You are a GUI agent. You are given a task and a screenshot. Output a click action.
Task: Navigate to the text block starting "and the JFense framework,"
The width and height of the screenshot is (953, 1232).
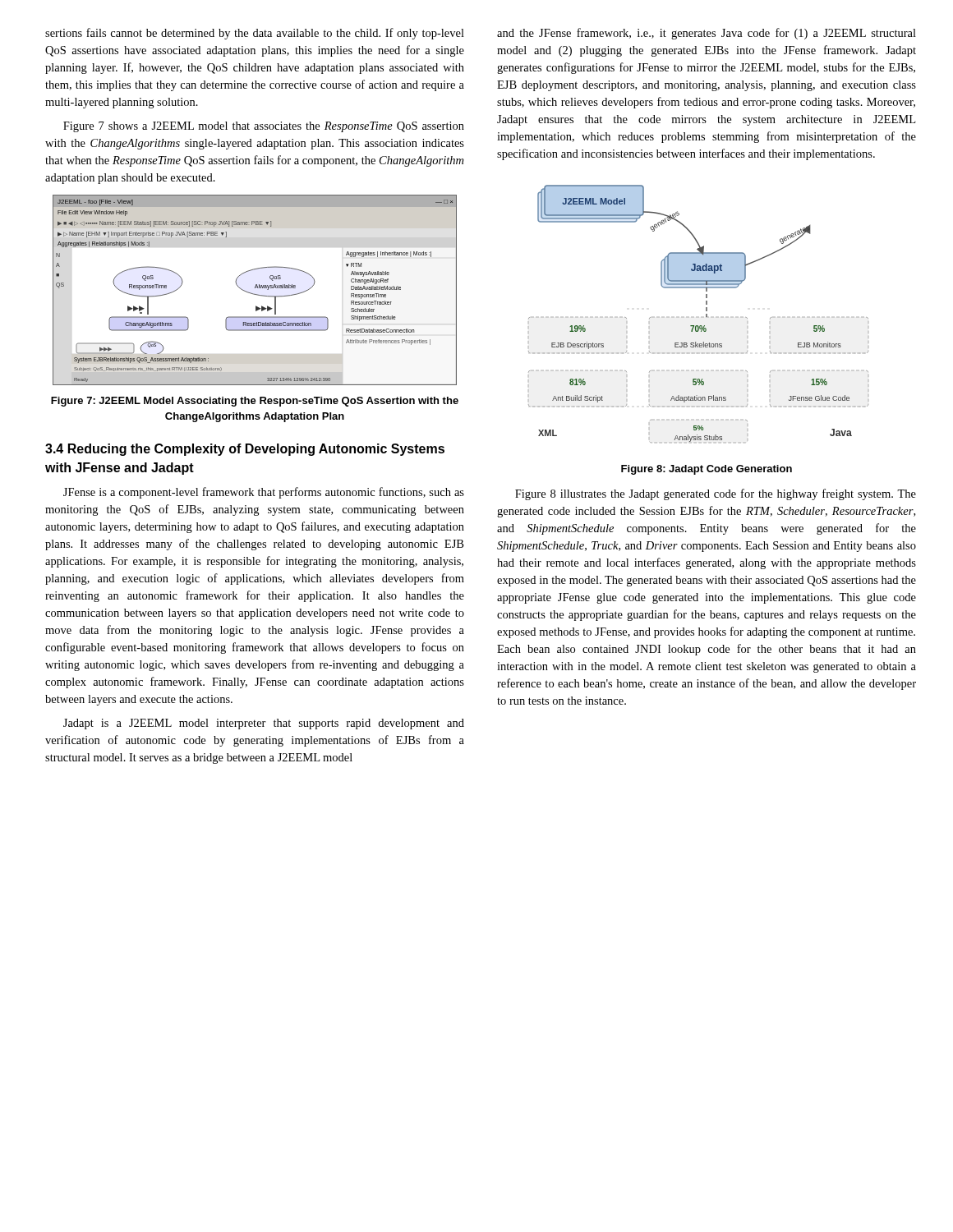[707, 94]
